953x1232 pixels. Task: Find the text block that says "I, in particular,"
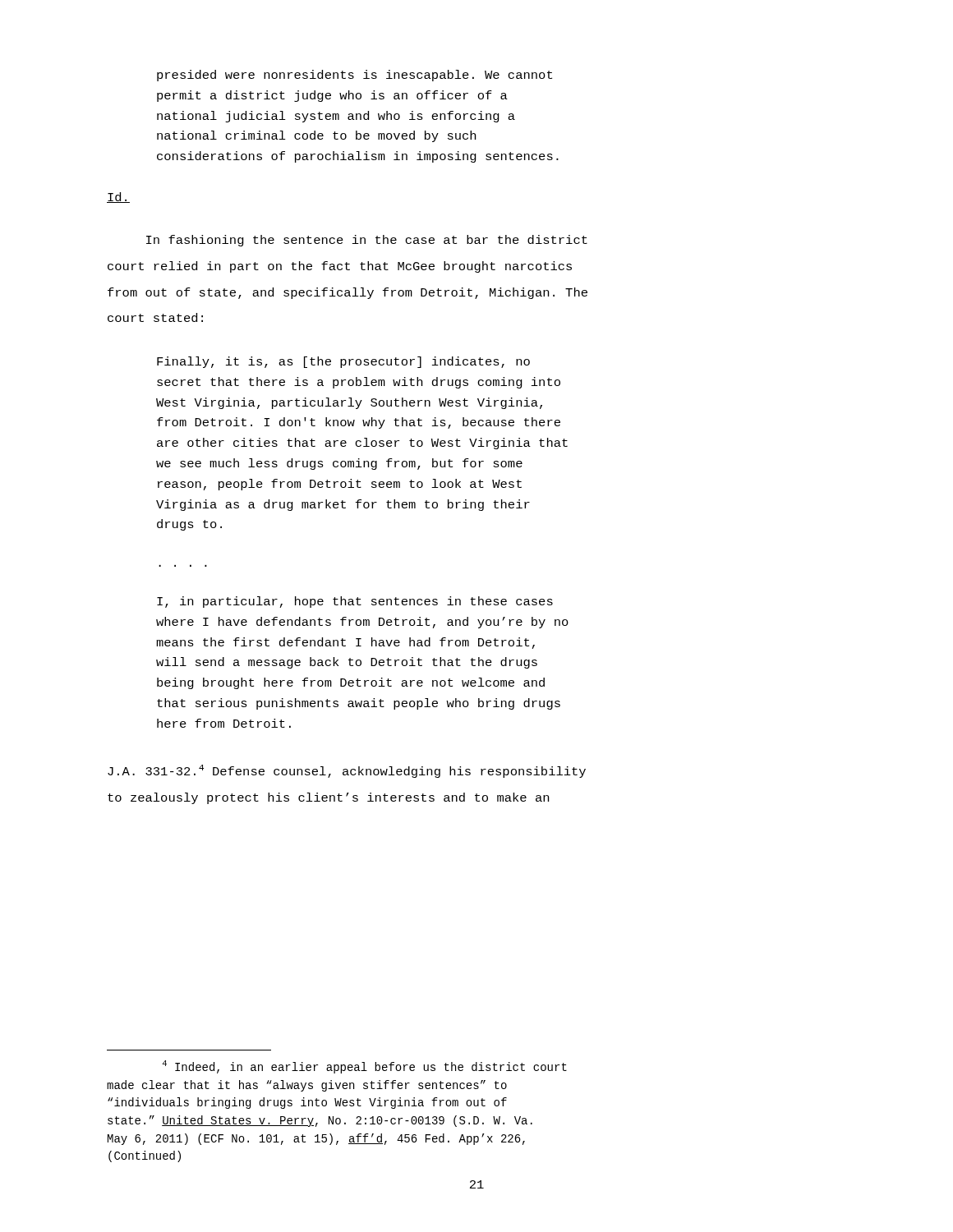[362, 663]
